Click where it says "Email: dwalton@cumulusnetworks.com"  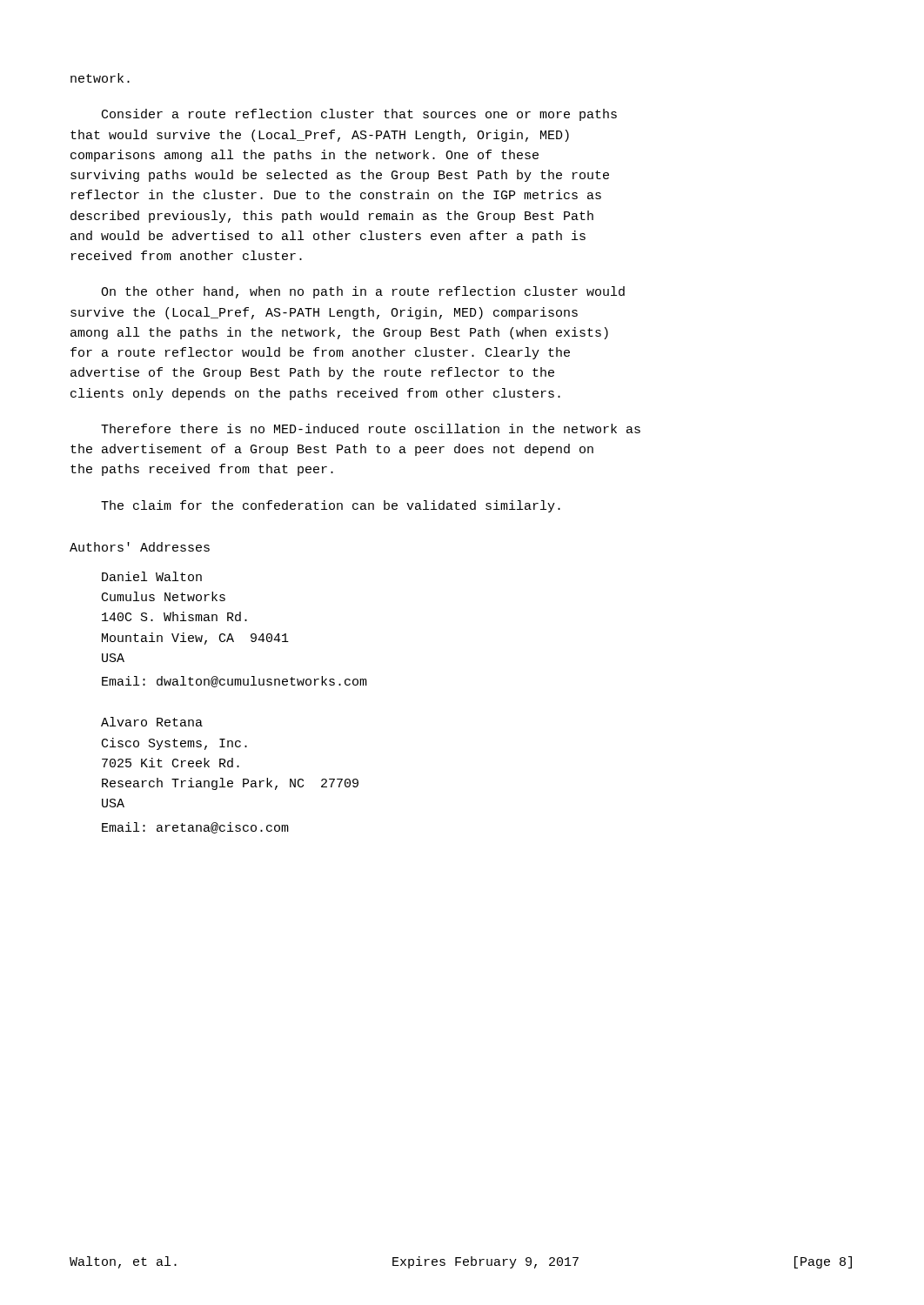[x=234, y=683]
